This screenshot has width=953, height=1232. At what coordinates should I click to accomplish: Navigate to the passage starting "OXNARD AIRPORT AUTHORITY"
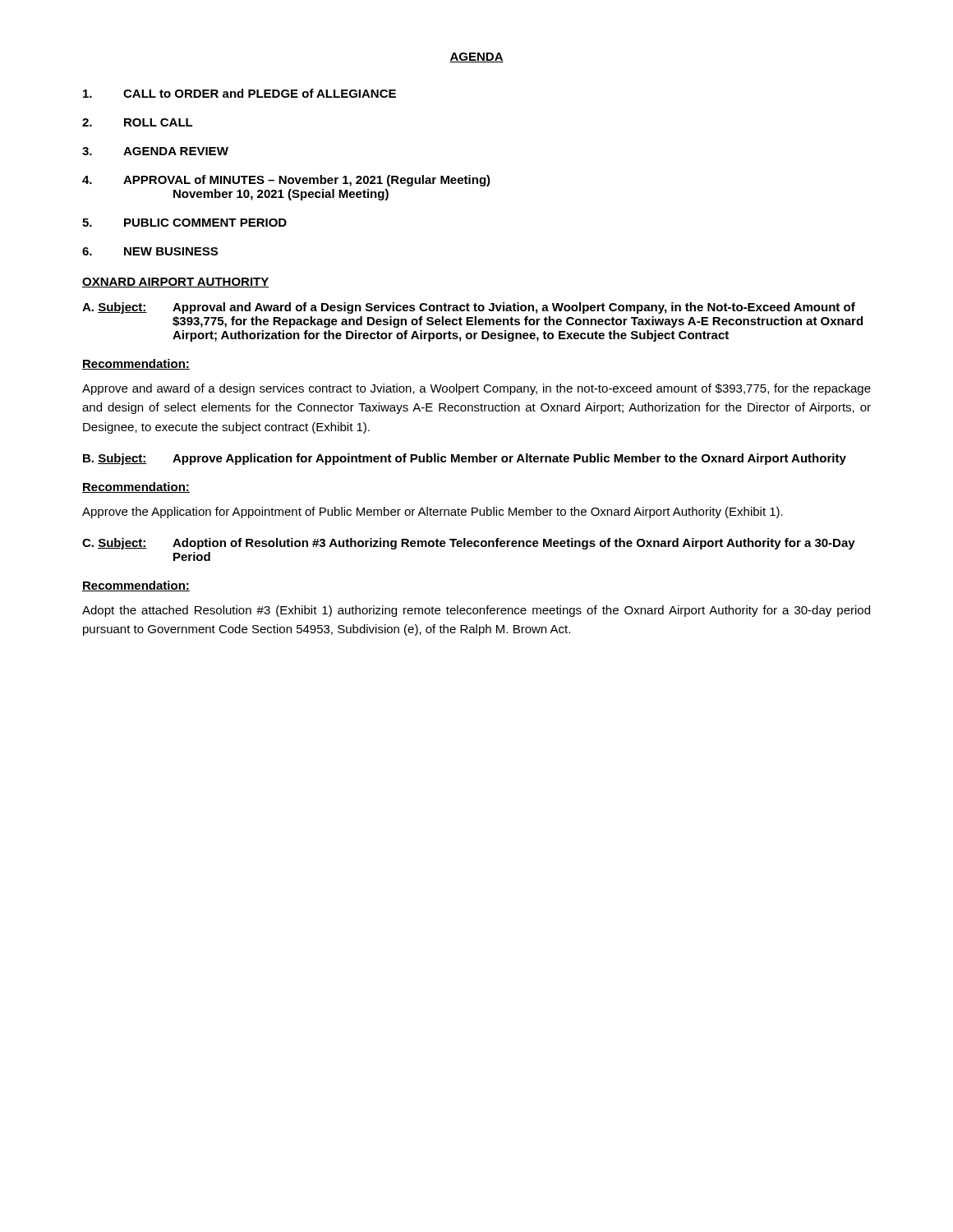175,281
